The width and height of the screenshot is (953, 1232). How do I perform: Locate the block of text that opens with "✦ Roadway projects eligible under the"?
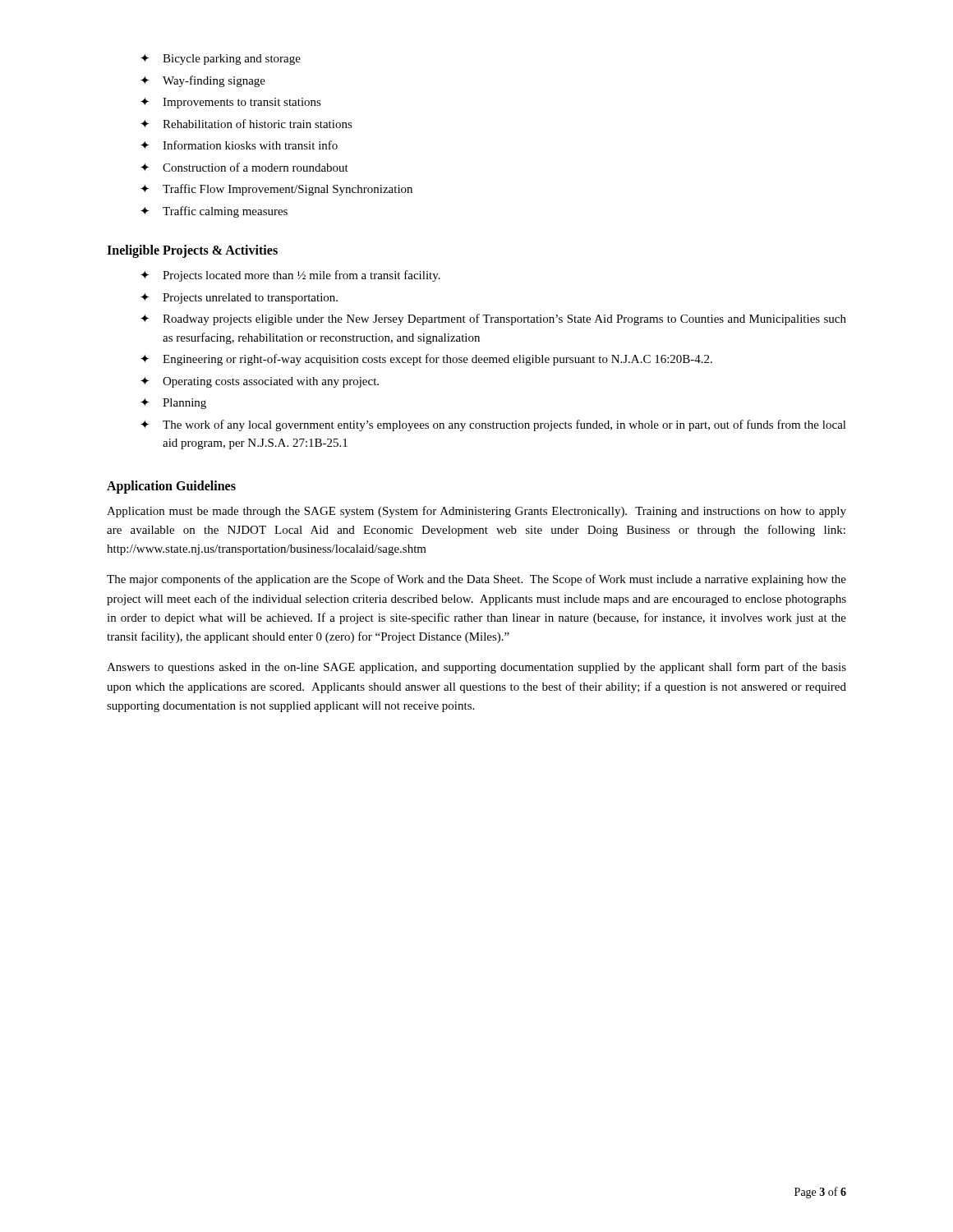point(493,328)
